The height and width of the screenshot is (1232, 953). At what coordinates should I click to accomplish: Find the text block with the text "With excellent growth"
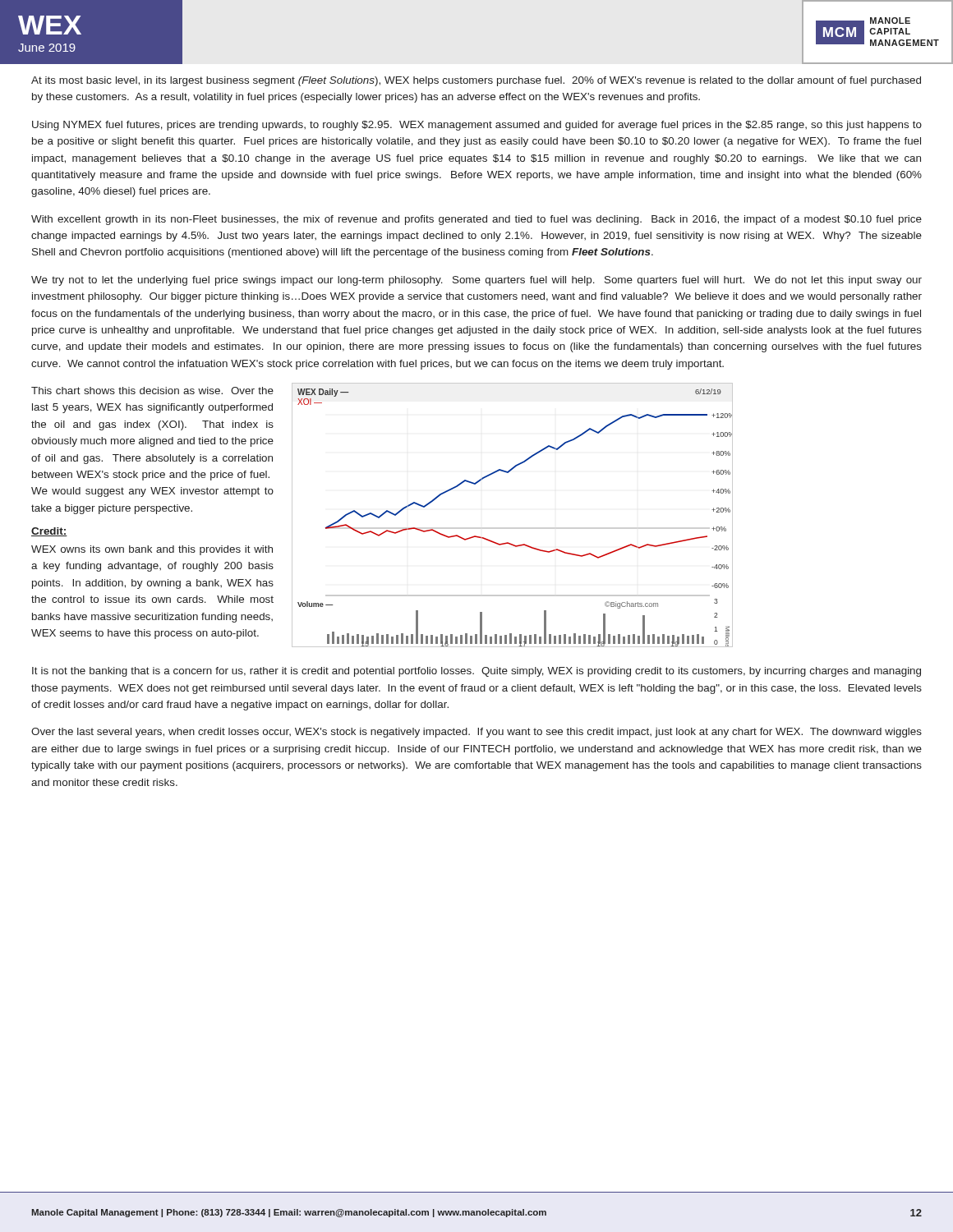tap(476, 235)
